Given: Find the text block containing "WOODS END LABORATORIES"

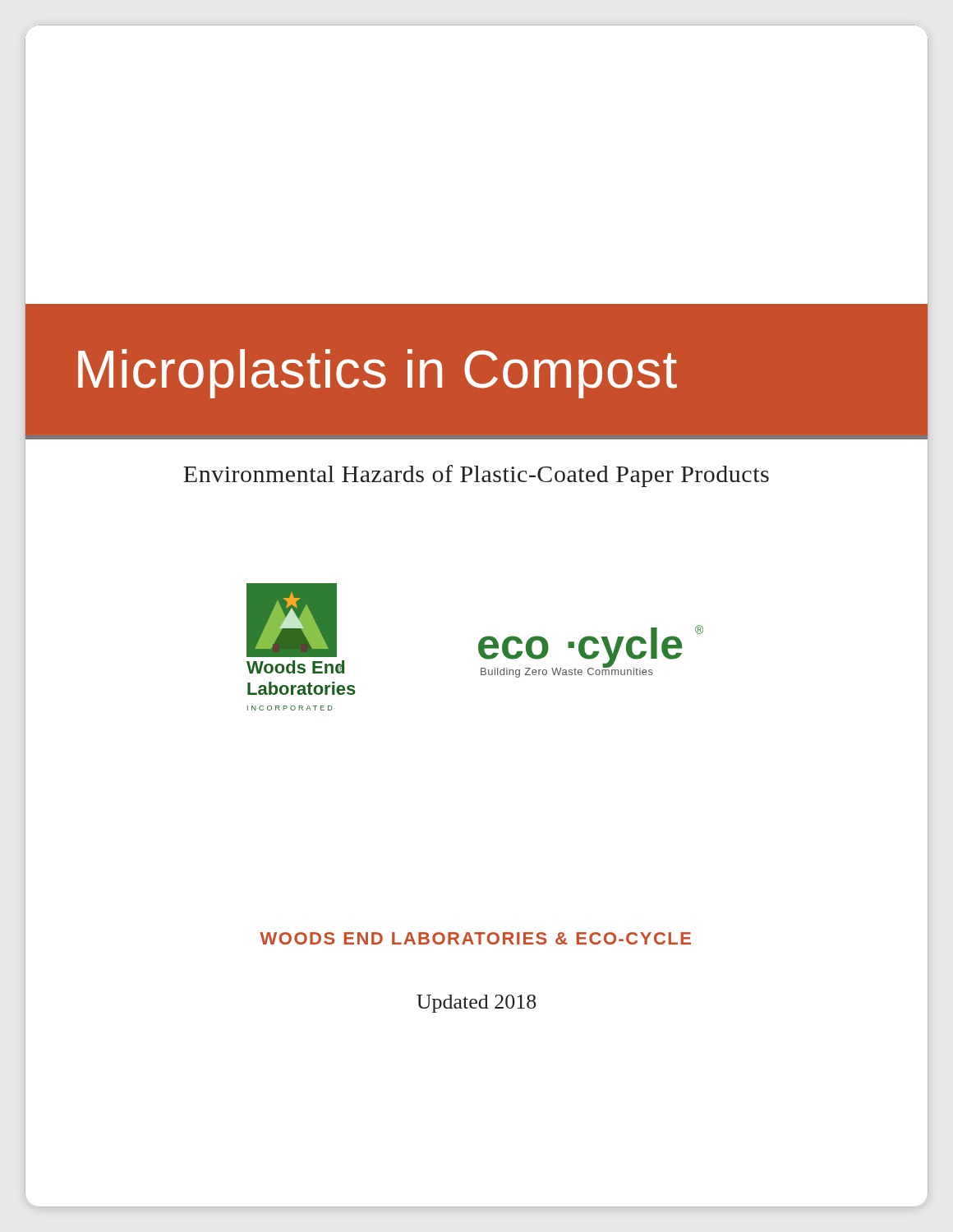Looking at the screenshot, I should point(476,938).
